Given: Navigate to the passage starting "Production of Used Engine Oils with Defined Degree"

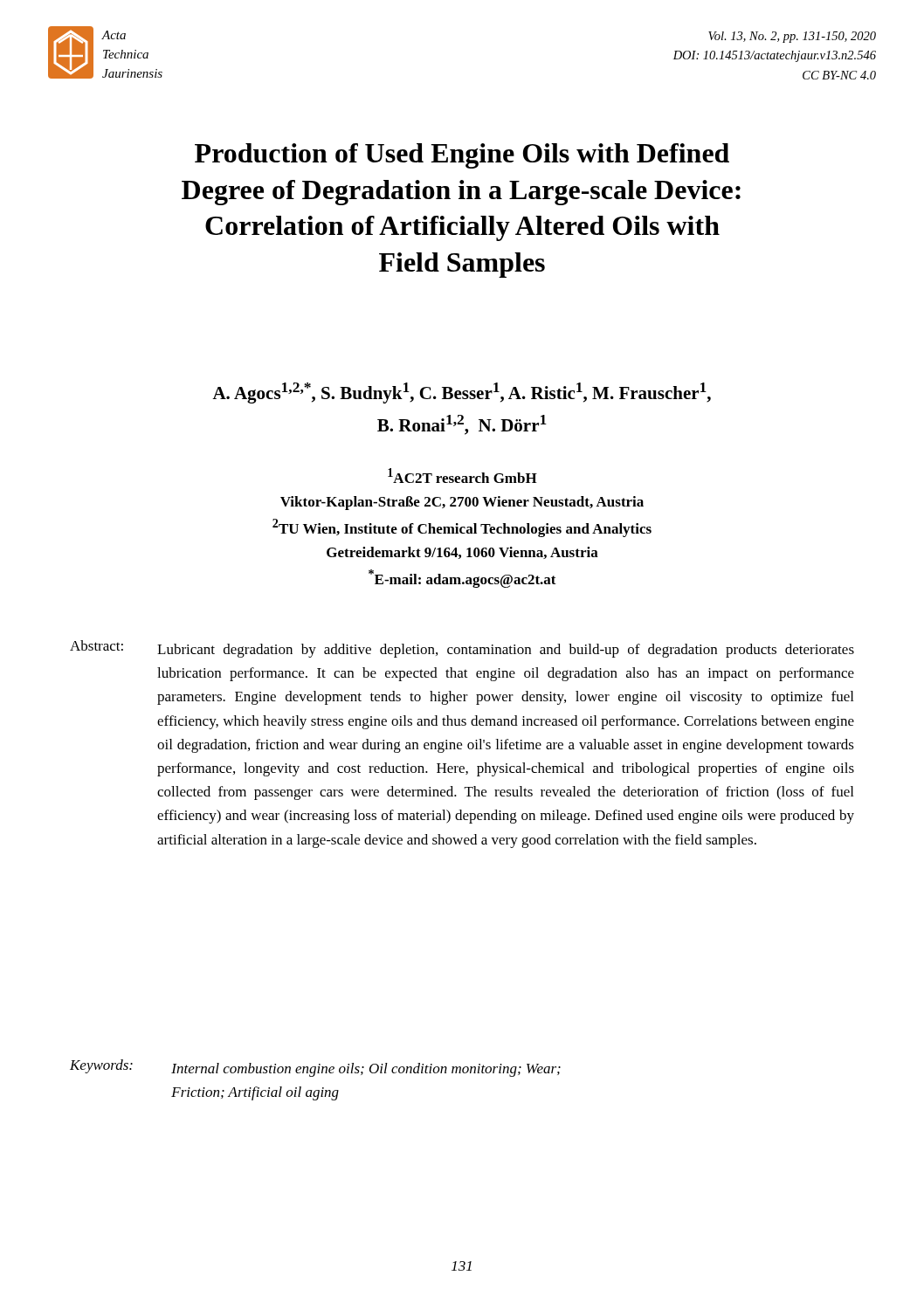Looking at the screenshot, I should click(x=462, y=208).
